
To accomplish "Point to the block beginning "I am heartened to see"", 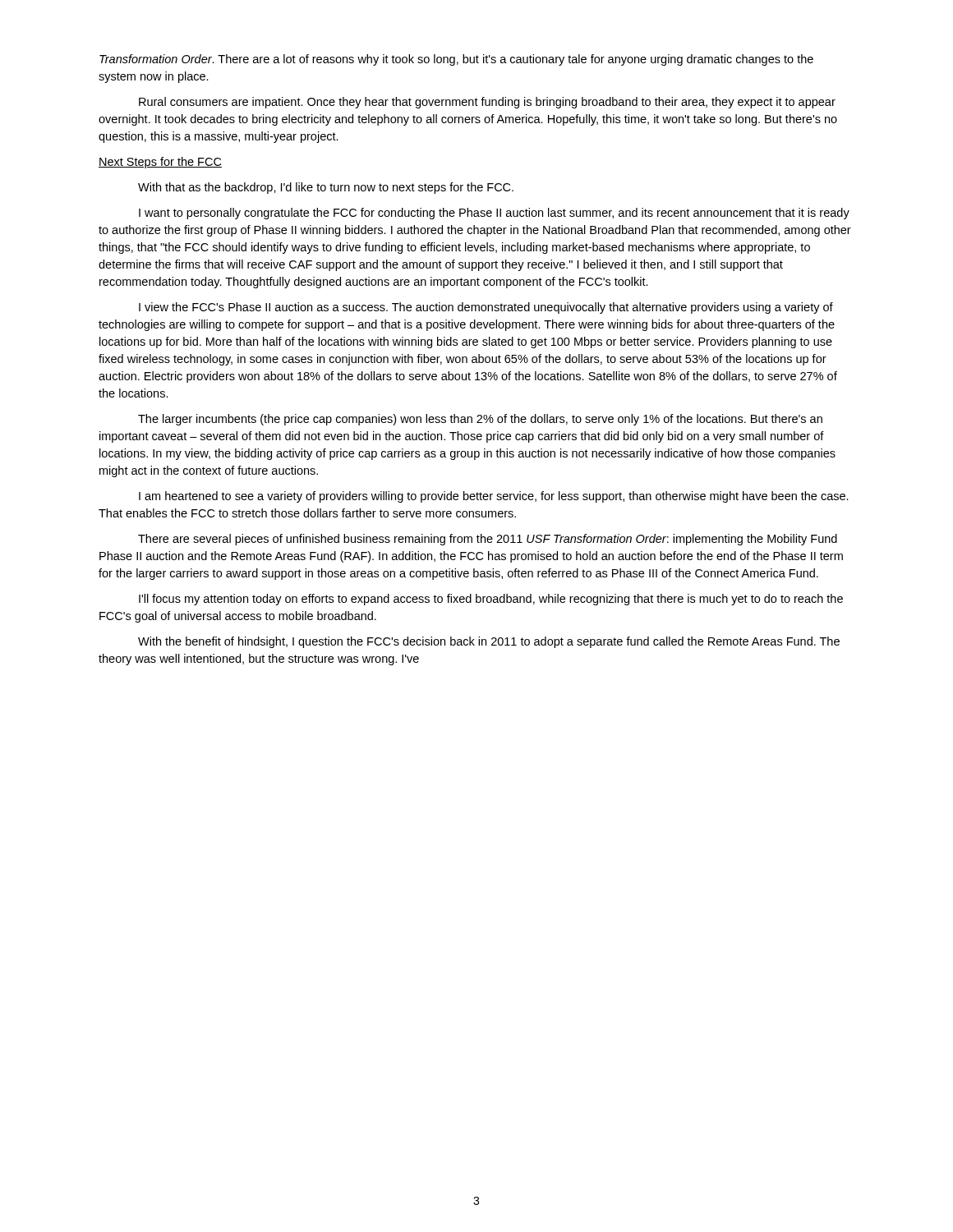I will pyautogui.click(x=476, y=505).
